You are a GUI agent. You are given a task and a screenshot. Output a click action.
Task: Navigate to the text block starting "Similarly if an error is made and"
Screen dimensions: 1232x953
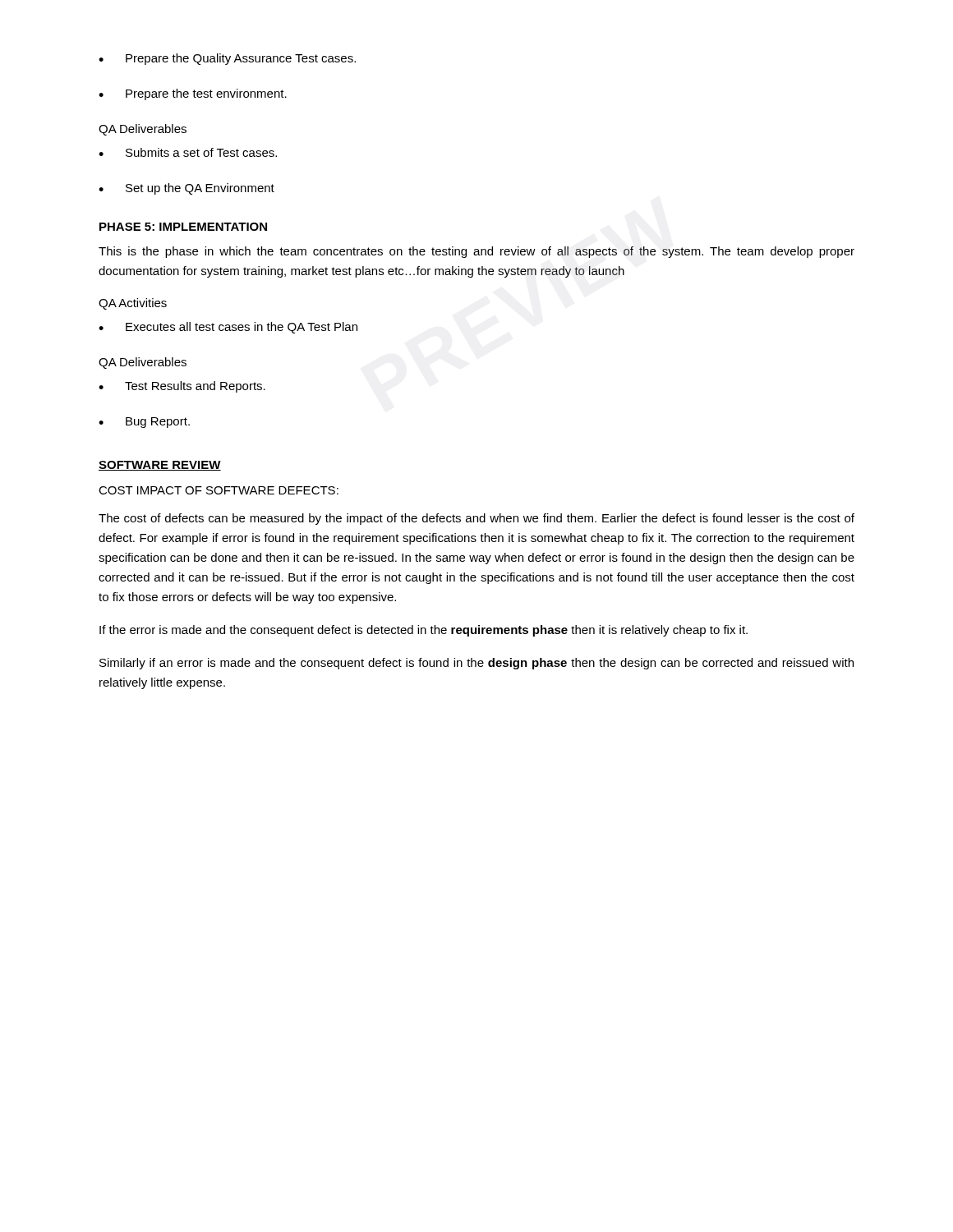(476, 672)
